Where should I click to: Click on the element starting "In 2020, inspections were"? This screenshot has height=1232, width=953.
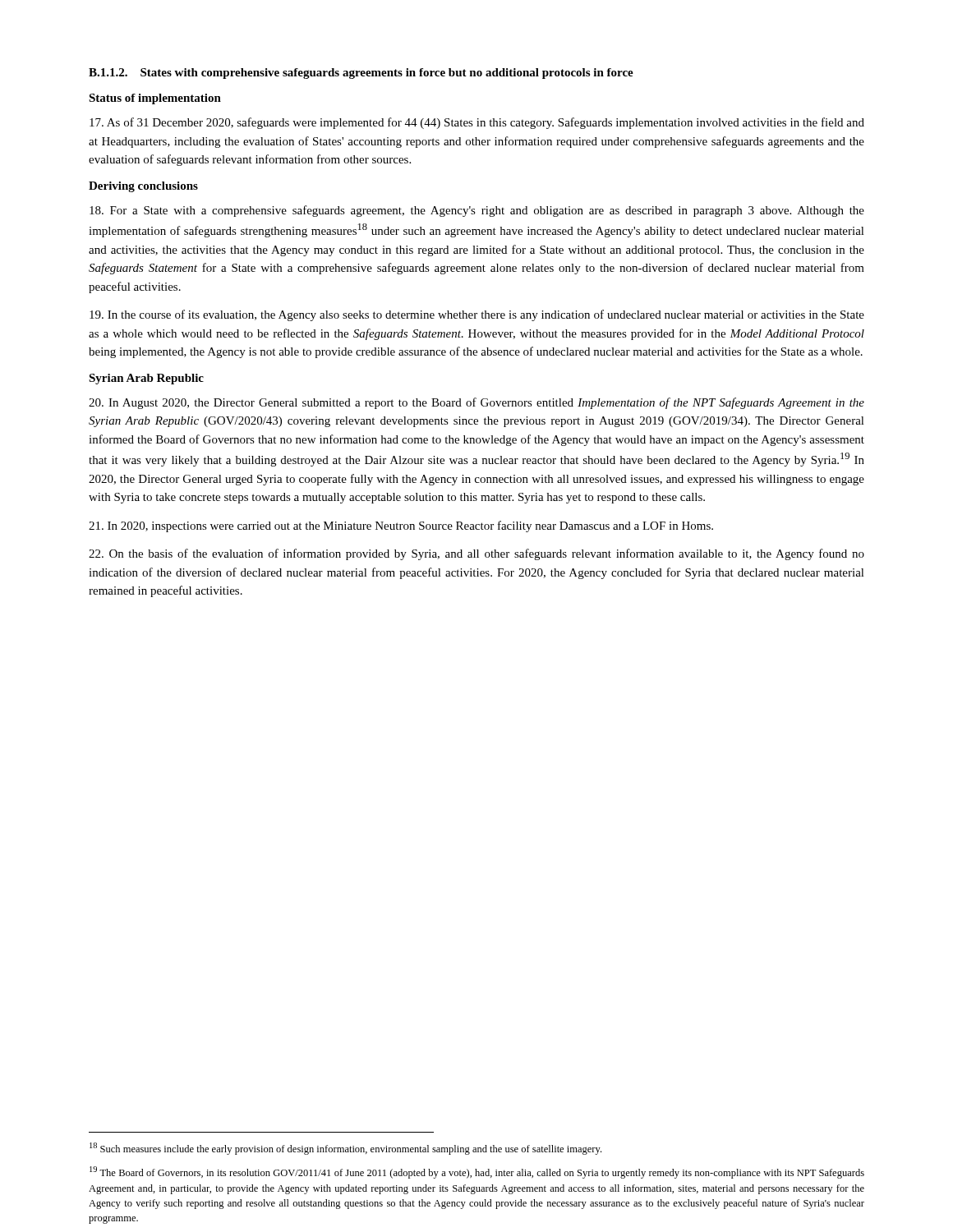[476, 525]
